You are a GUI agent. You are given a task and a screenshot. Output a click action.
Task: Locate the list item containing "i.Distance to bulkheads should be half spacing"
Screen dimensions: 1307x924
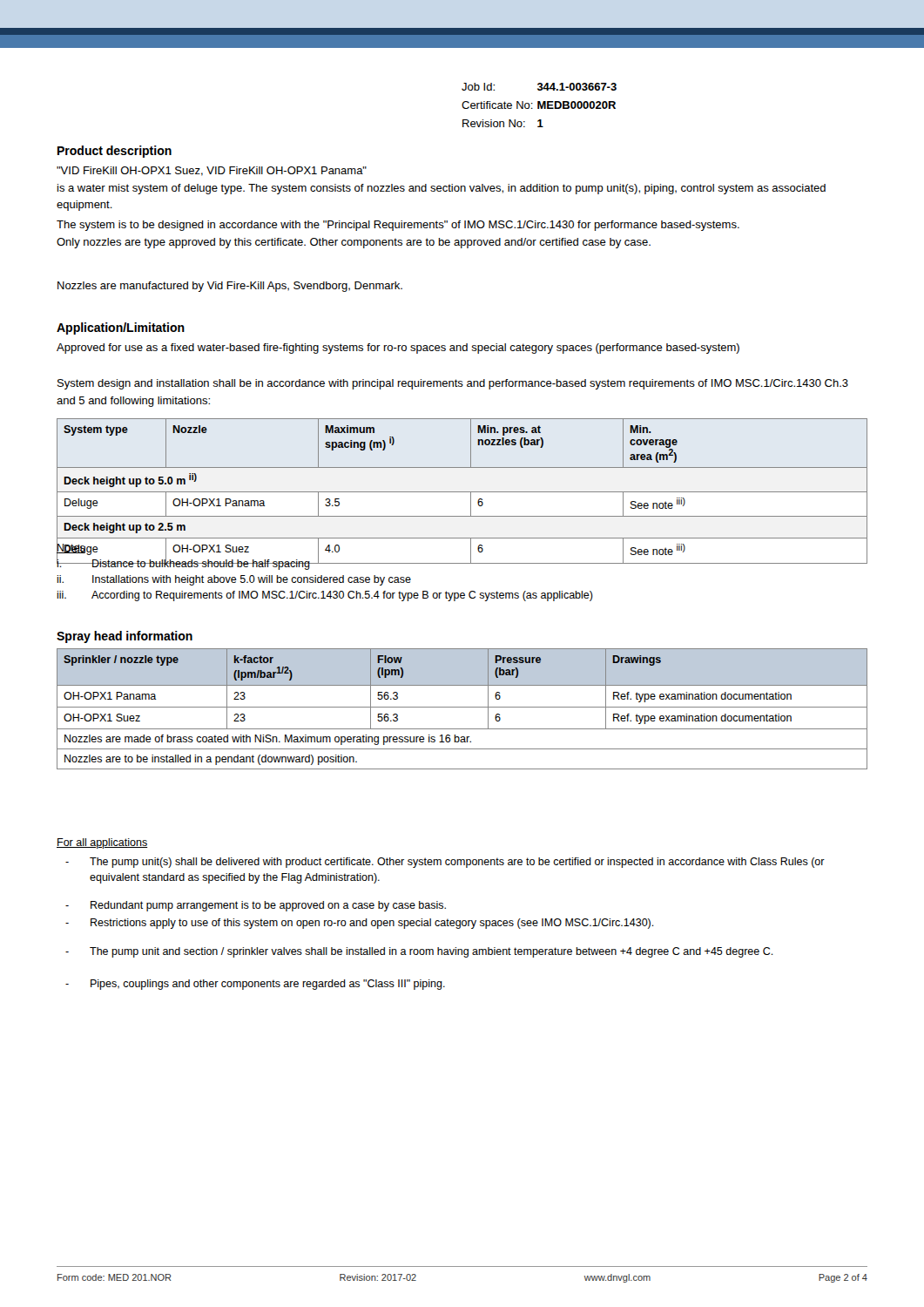pos(462,564)
